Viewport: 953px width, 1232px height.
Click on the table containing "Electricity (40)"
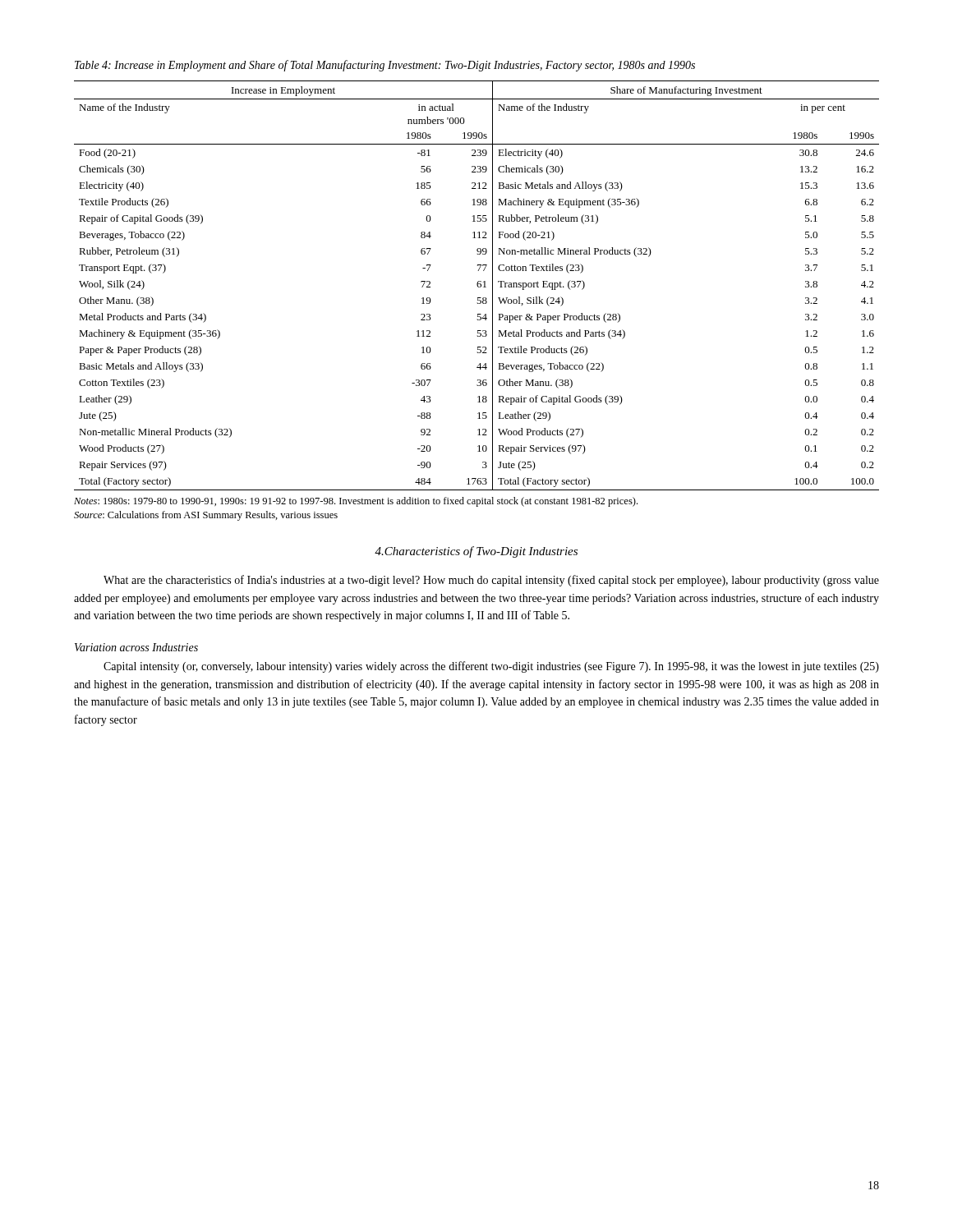tap(476, 285)
